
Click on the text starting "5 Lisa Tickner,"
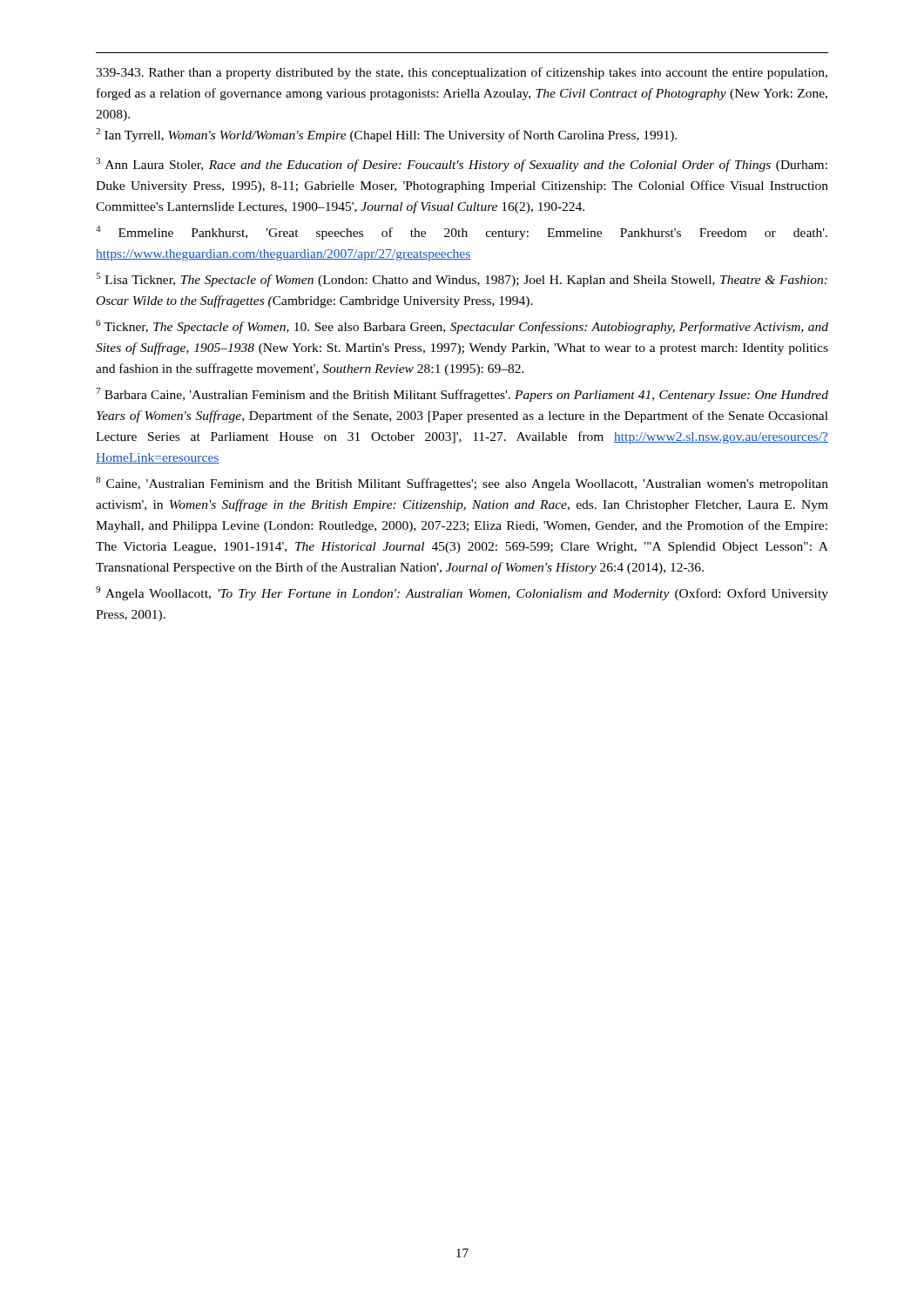pyautogui.click(x=462, y=289)
